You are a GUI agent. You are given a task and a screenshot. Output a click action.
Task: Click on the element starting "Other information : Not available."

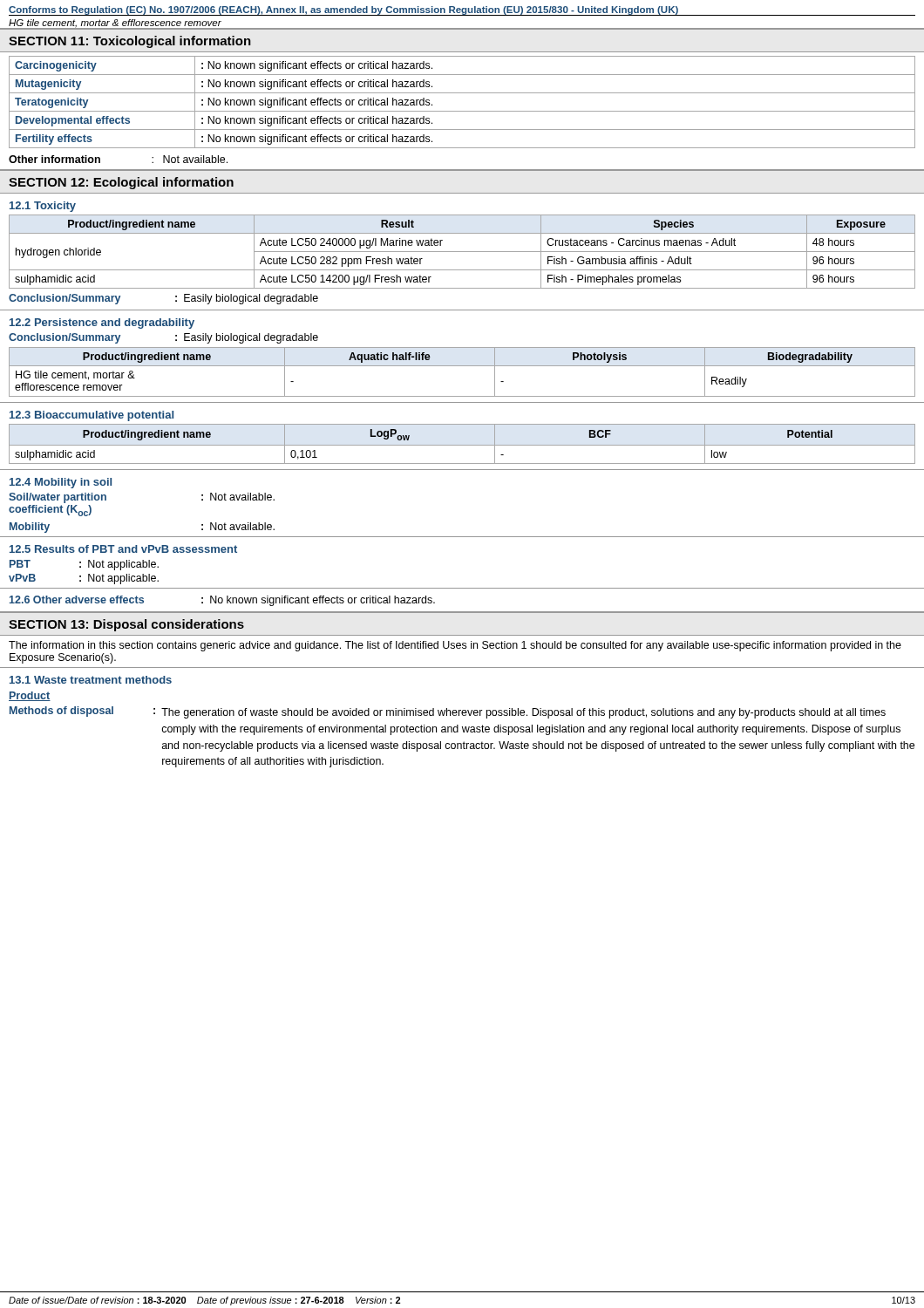point(119,160)
